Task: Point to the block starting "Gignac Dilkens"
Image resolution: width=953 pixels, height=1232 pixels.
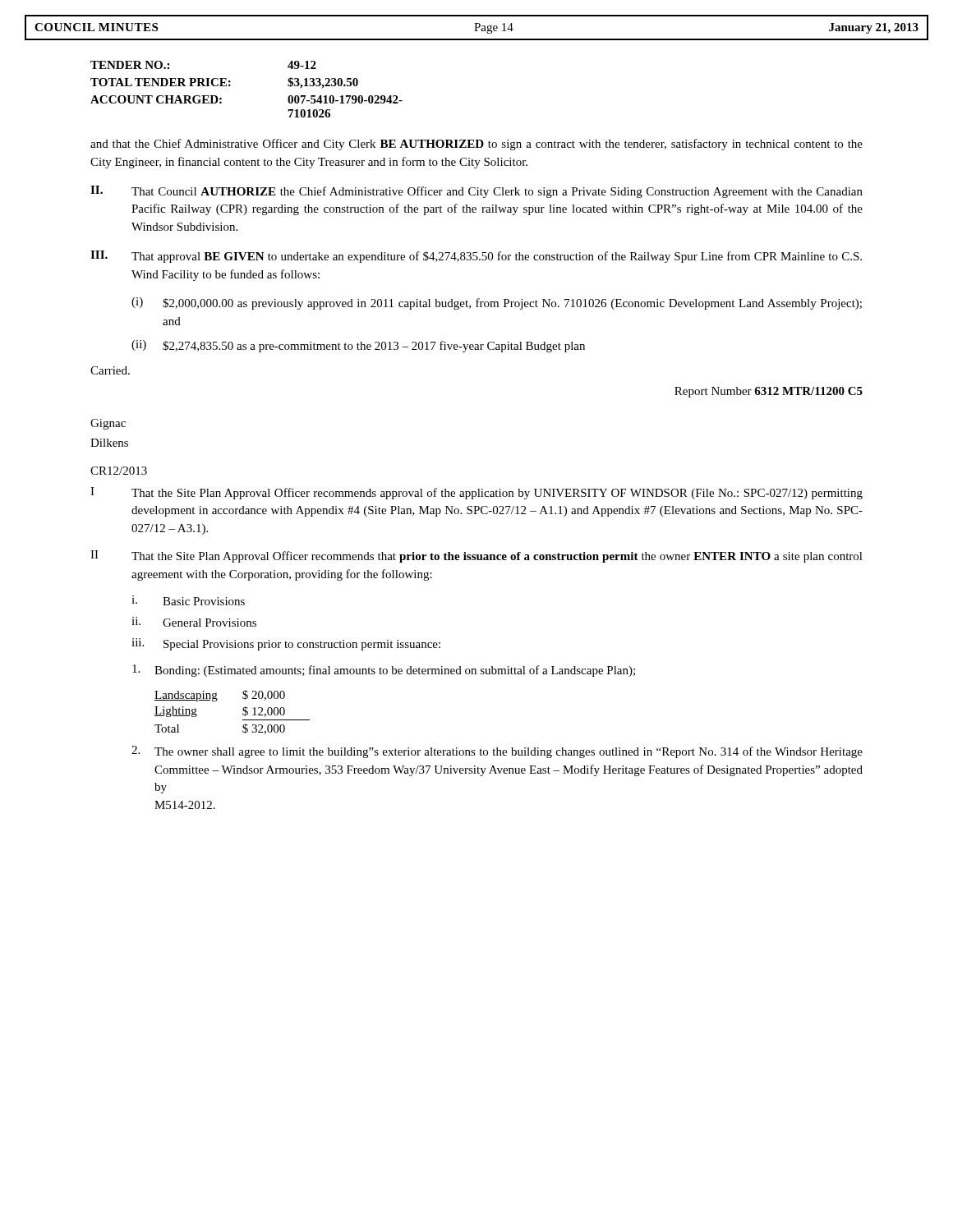Action: [110, 432]
